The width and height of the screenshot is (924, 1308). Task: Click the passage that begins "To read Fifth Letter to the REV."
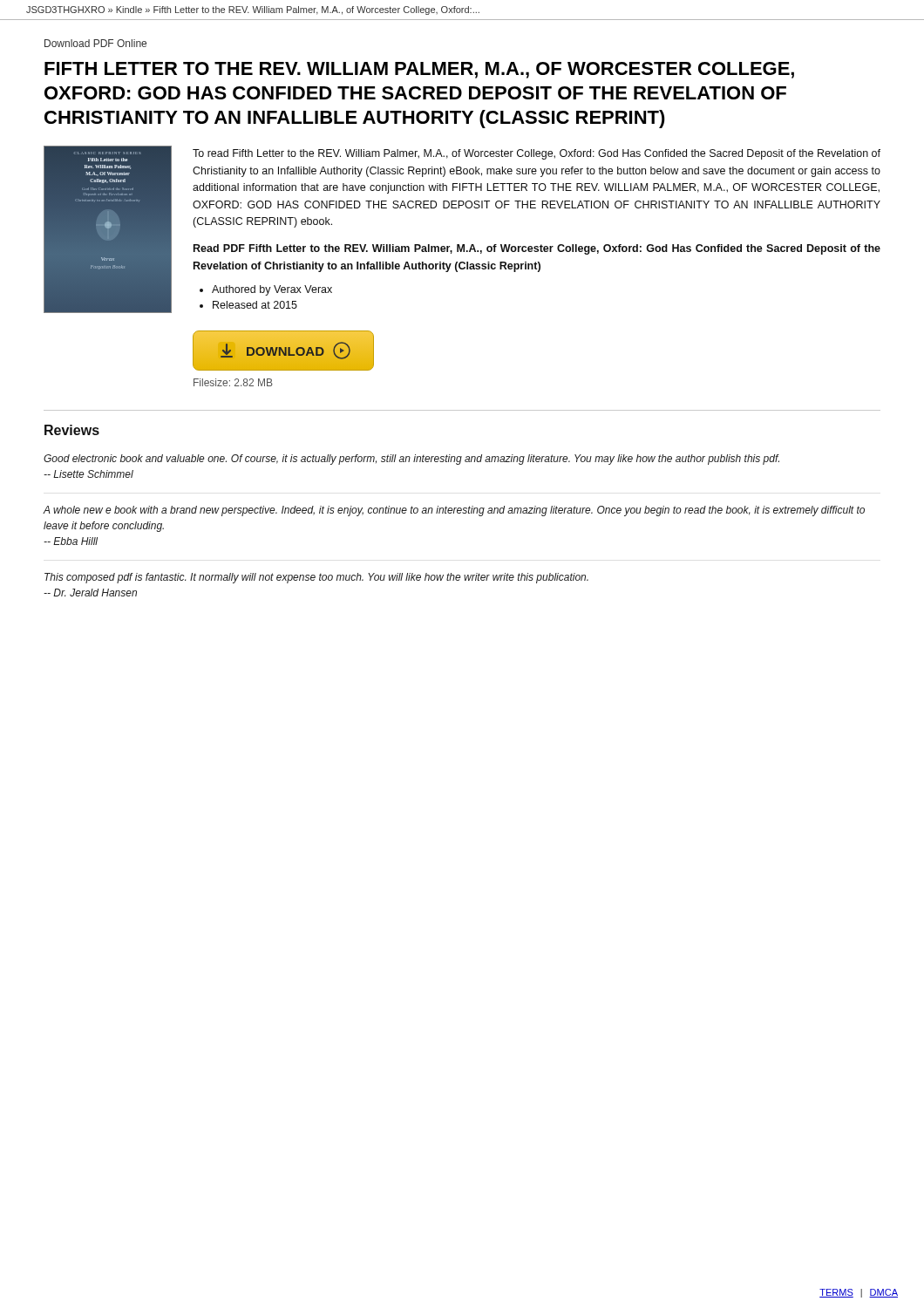click(537, 188)
